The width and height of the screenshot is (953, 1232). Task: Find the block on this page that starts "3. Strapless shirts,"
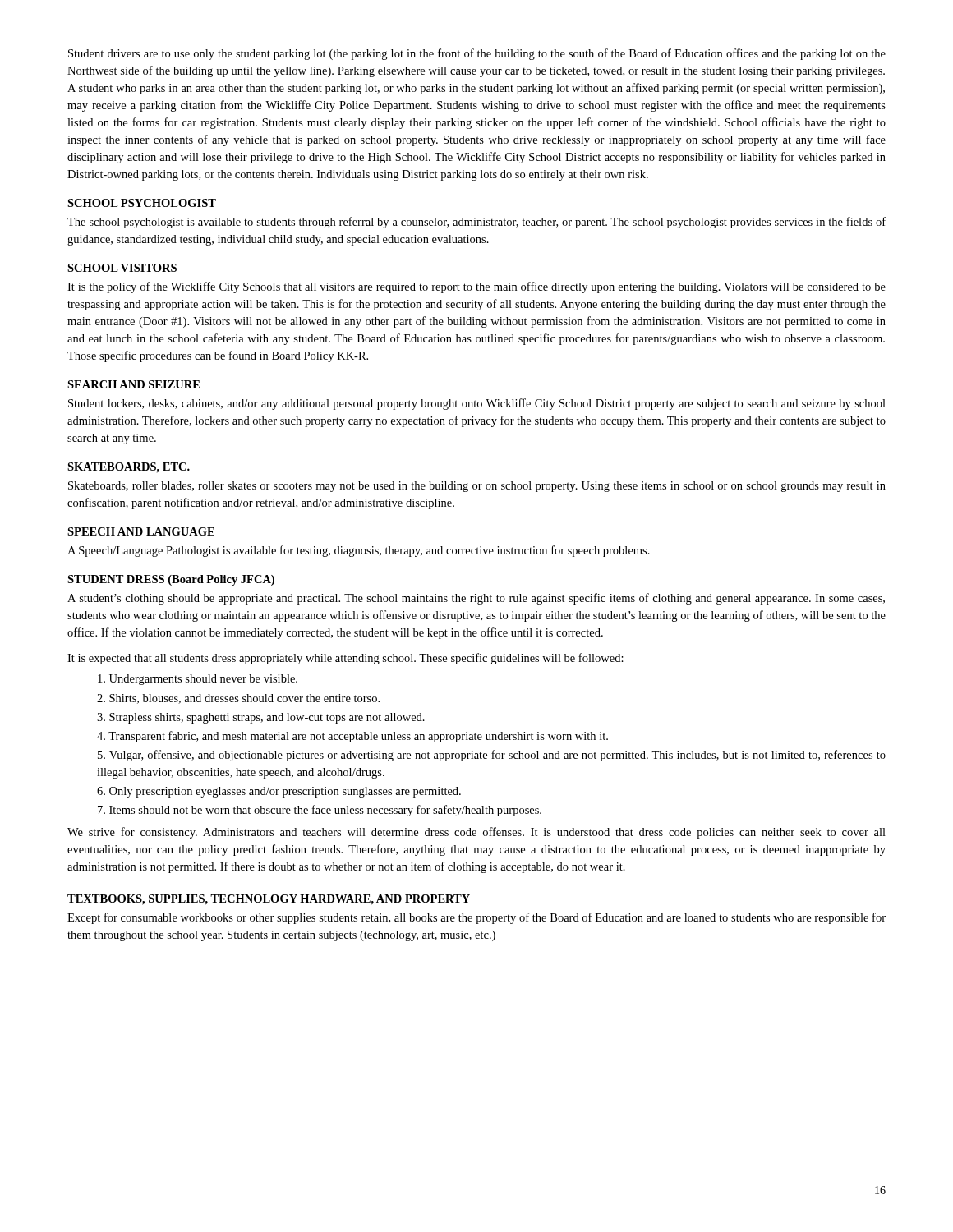261,717
